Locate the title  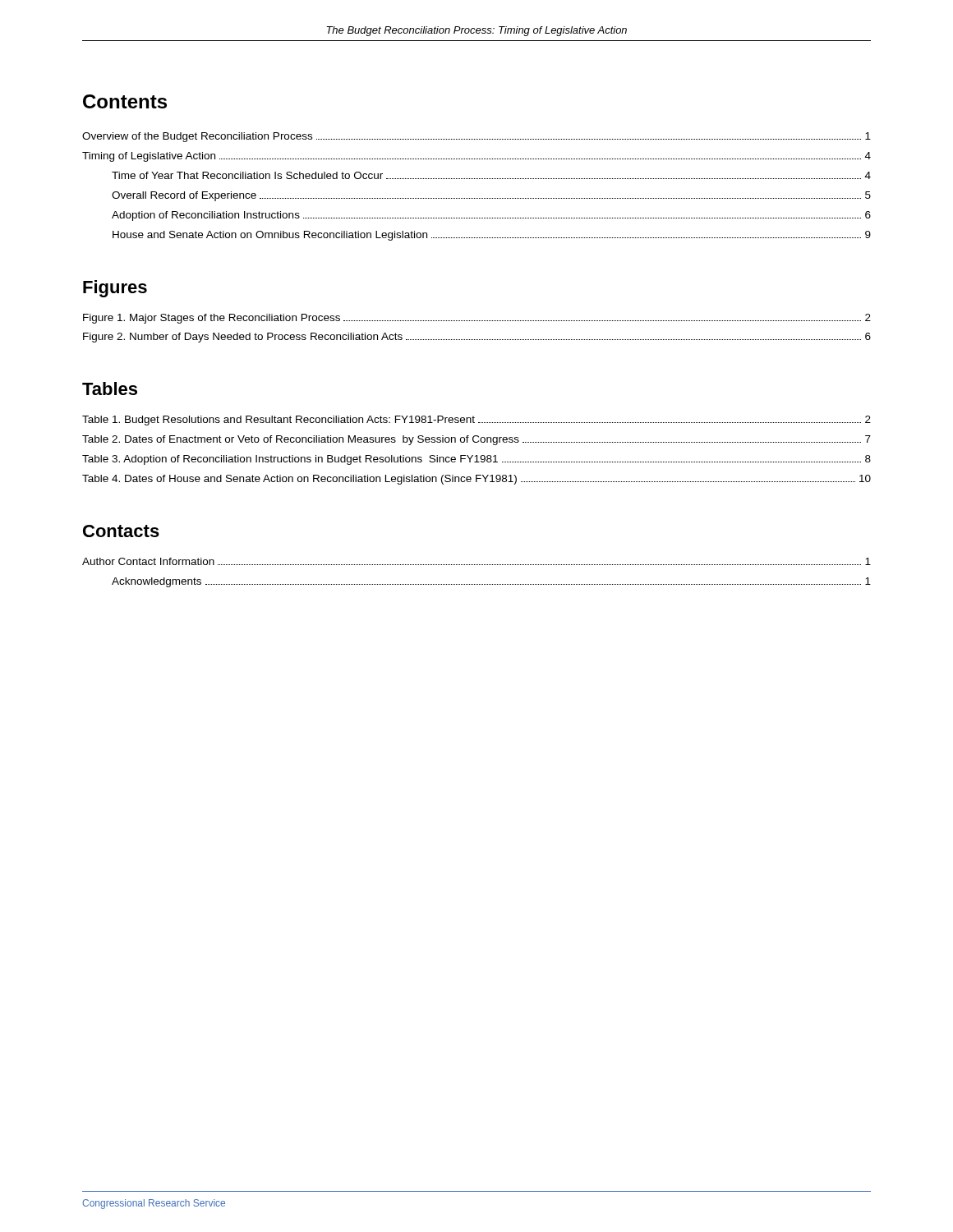[125, 101]
